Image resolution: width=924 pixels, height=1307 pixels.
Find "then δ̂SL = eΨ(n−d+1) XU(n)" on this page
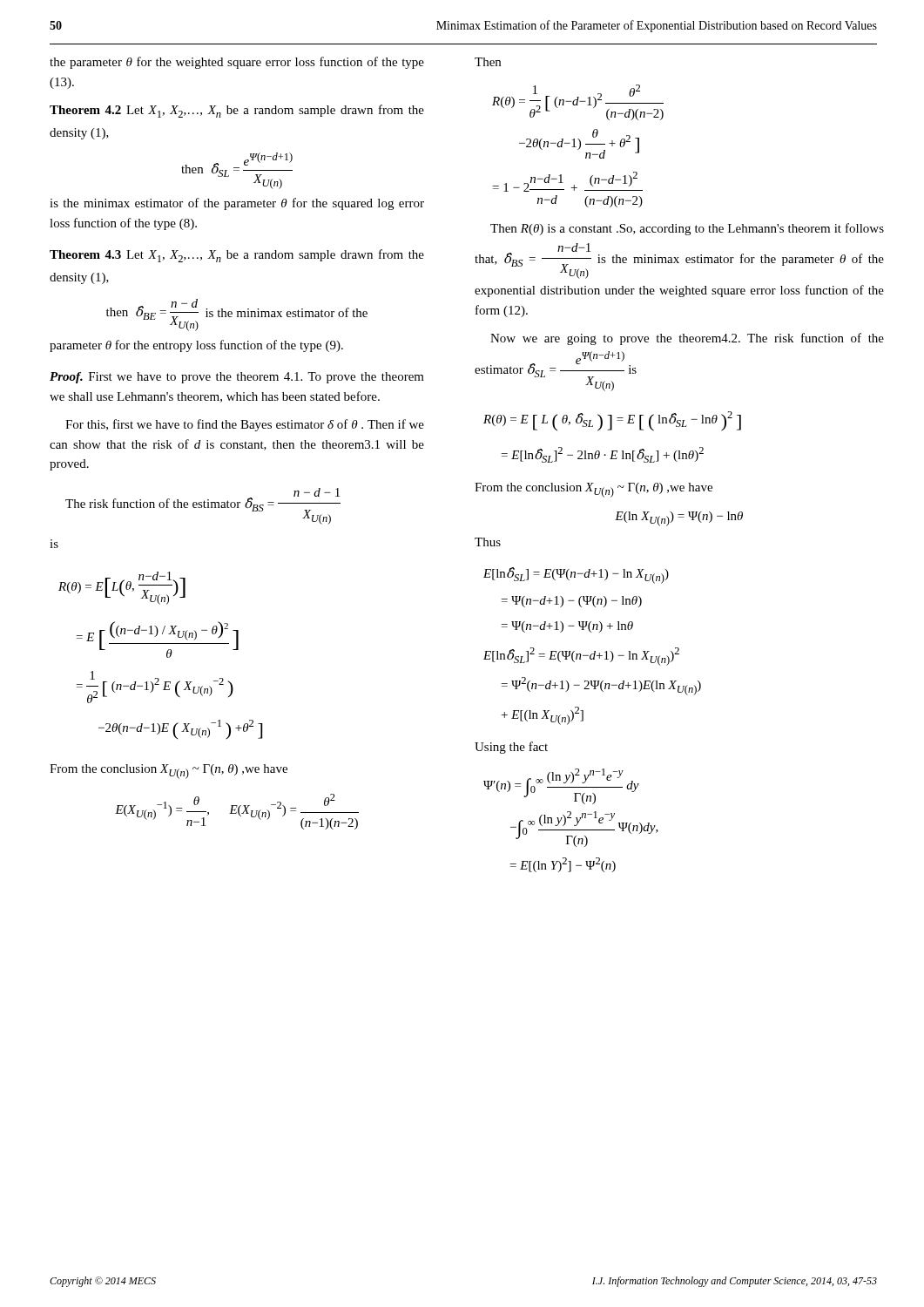[x=237, y=171]
